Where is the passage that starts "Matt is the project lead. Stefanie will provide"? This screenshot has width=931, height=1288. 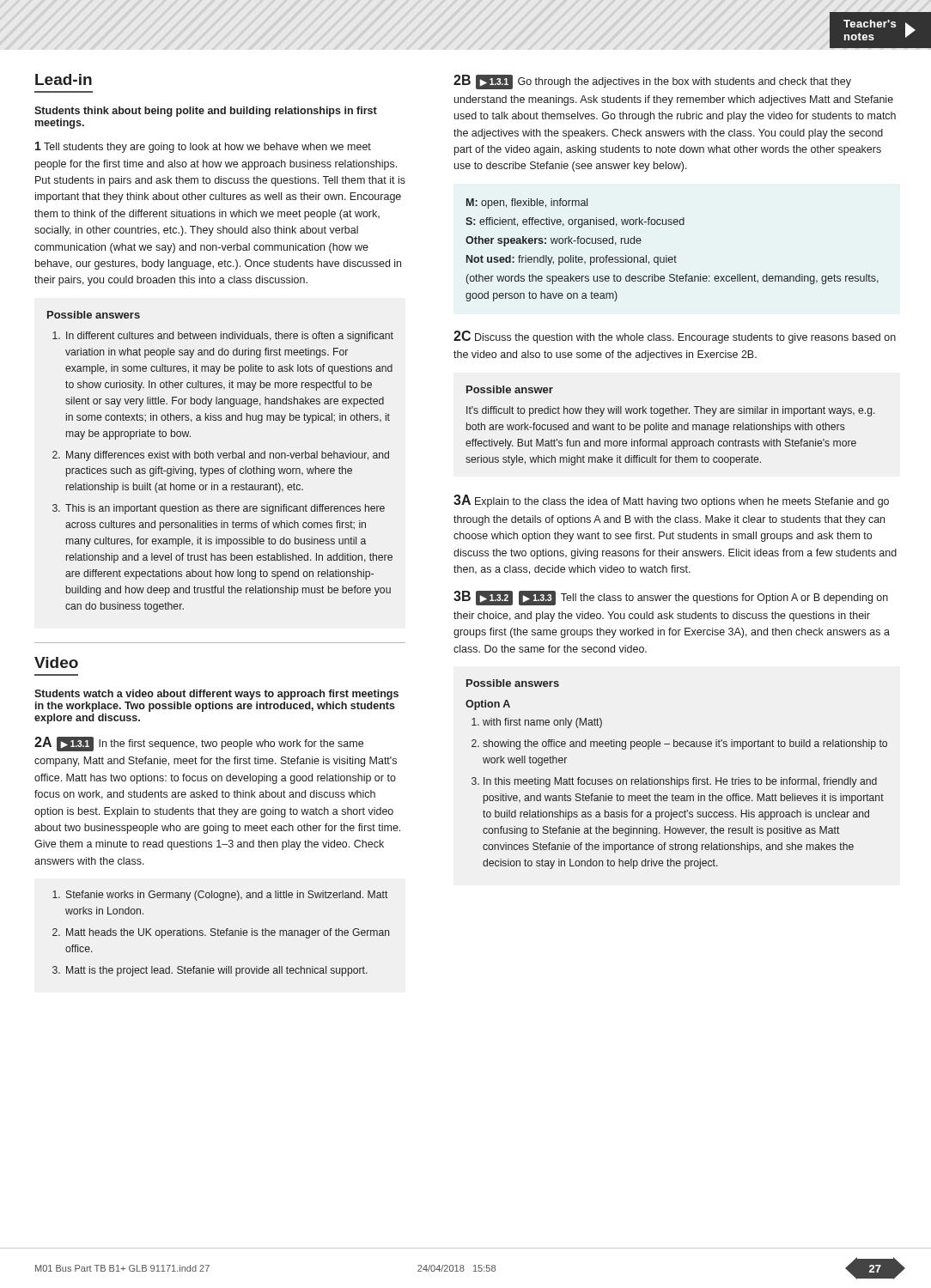pos(217,970)
